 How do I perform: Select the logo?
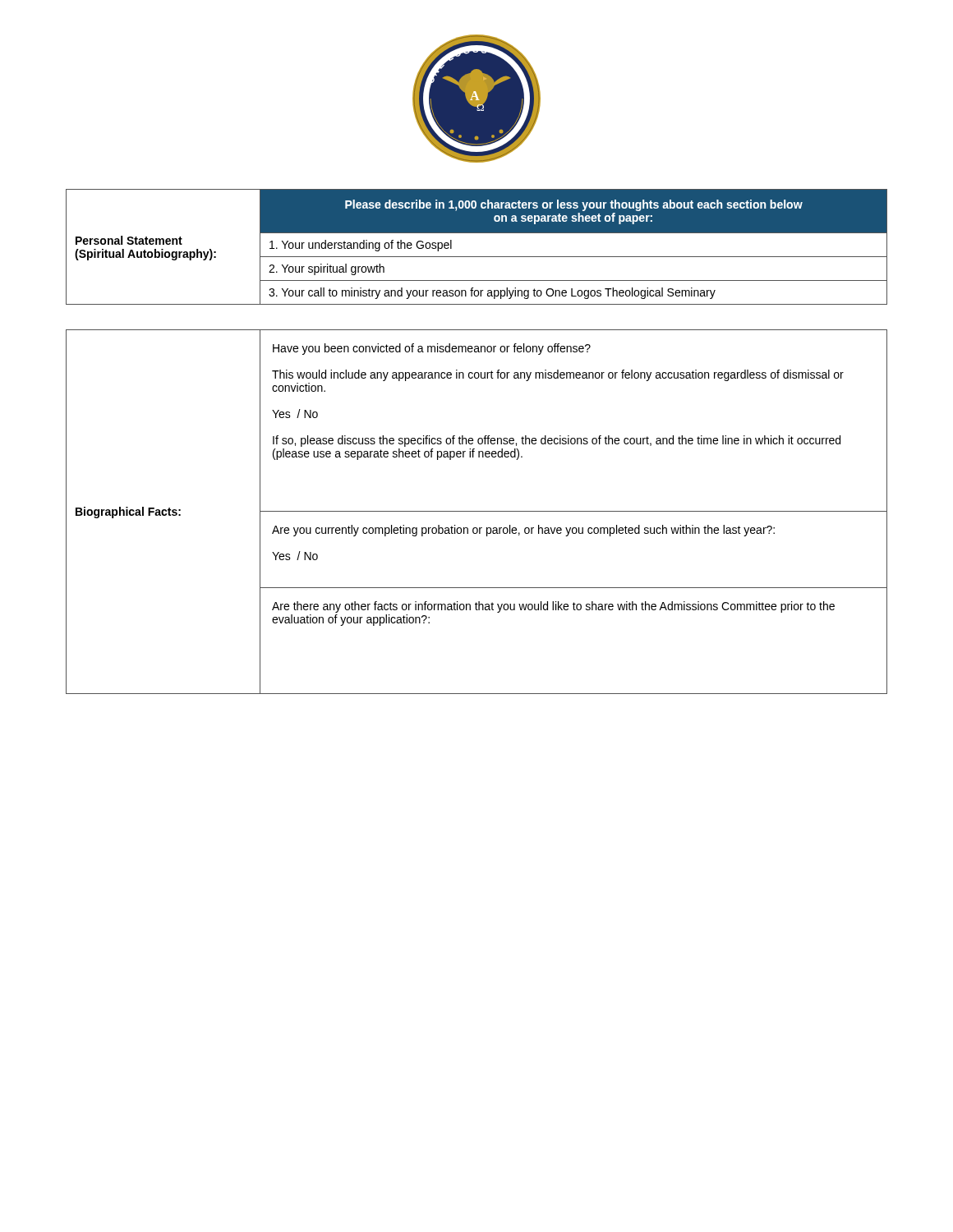click(476, 94)
